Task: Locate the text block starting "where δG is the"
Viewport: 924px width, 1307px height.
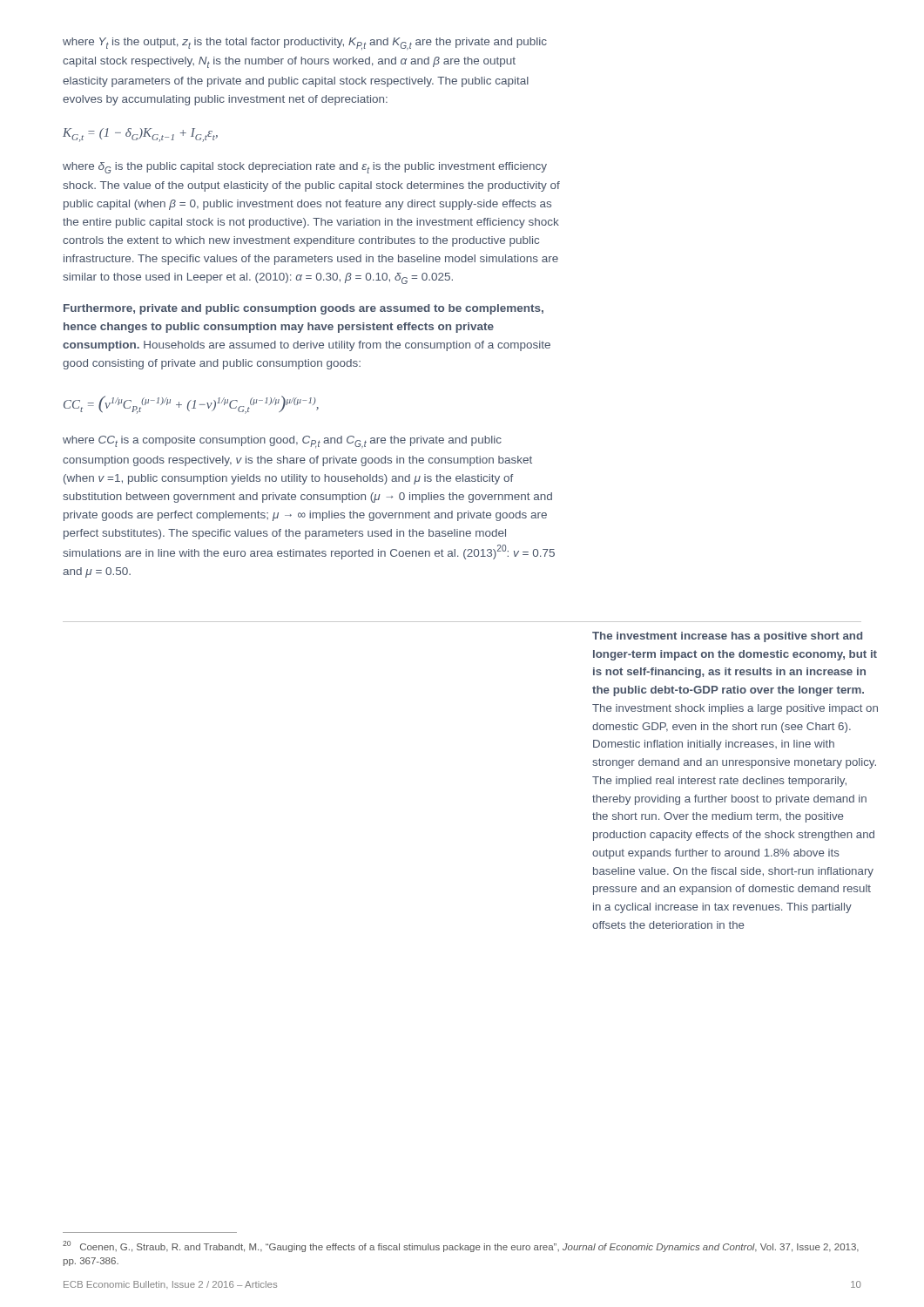Action: click(x=311, y=222)
